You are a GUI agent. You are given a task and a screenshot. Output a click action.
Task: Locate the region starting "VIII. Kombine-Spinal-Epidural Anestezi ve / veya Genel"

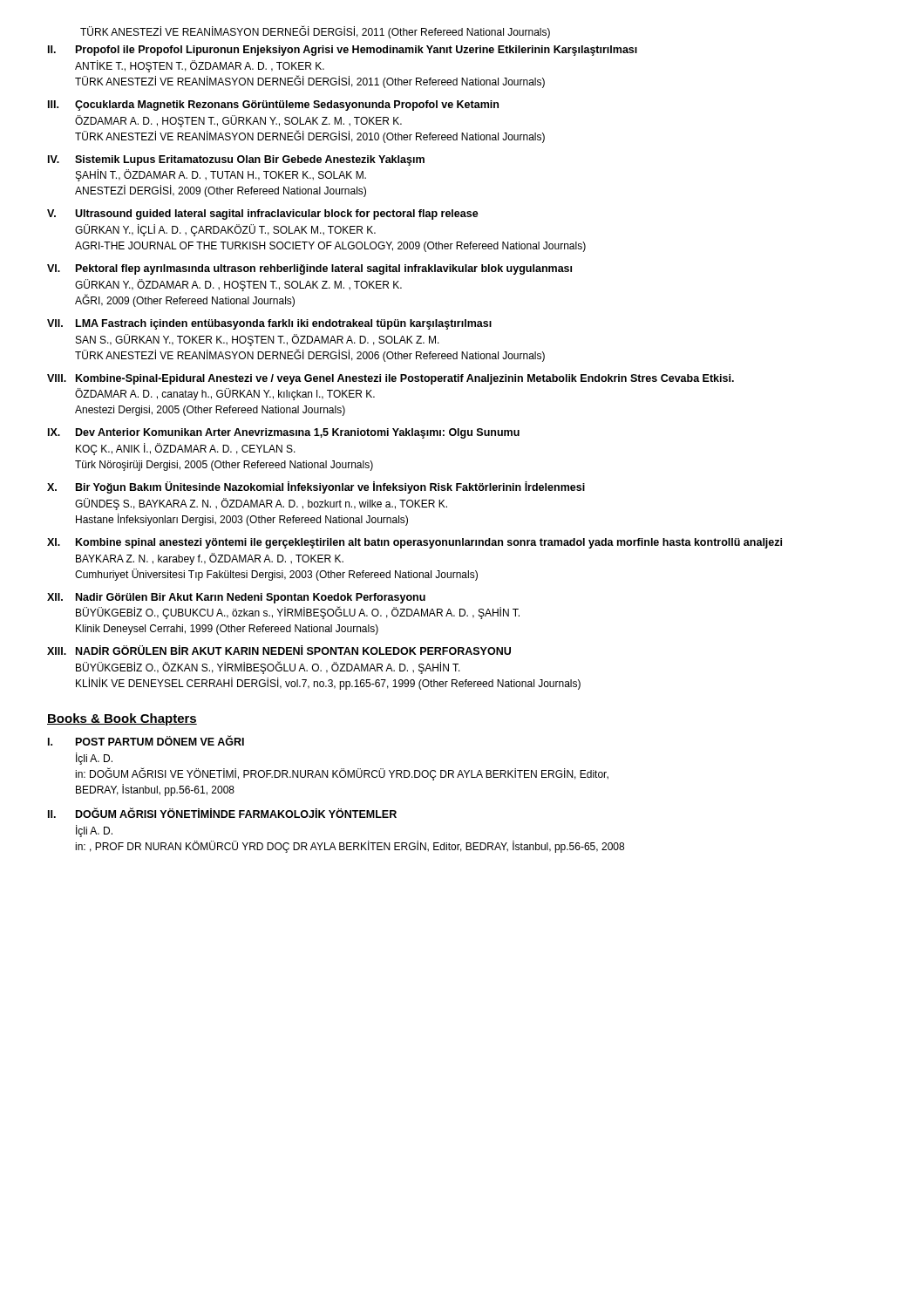391,379
